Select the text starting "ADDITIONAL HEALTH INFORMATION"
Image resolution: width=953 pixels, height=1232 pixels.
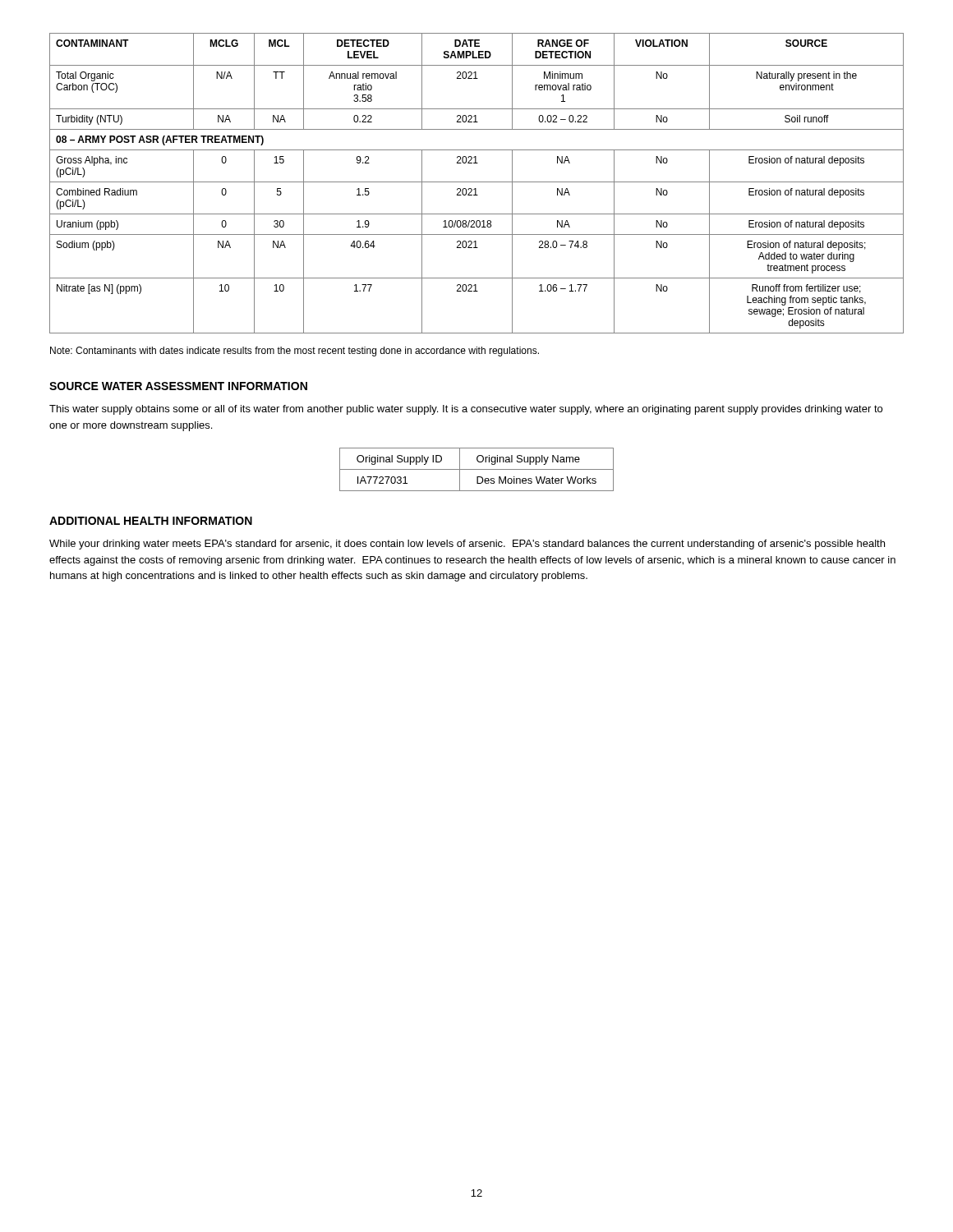[x=151, y=521]
